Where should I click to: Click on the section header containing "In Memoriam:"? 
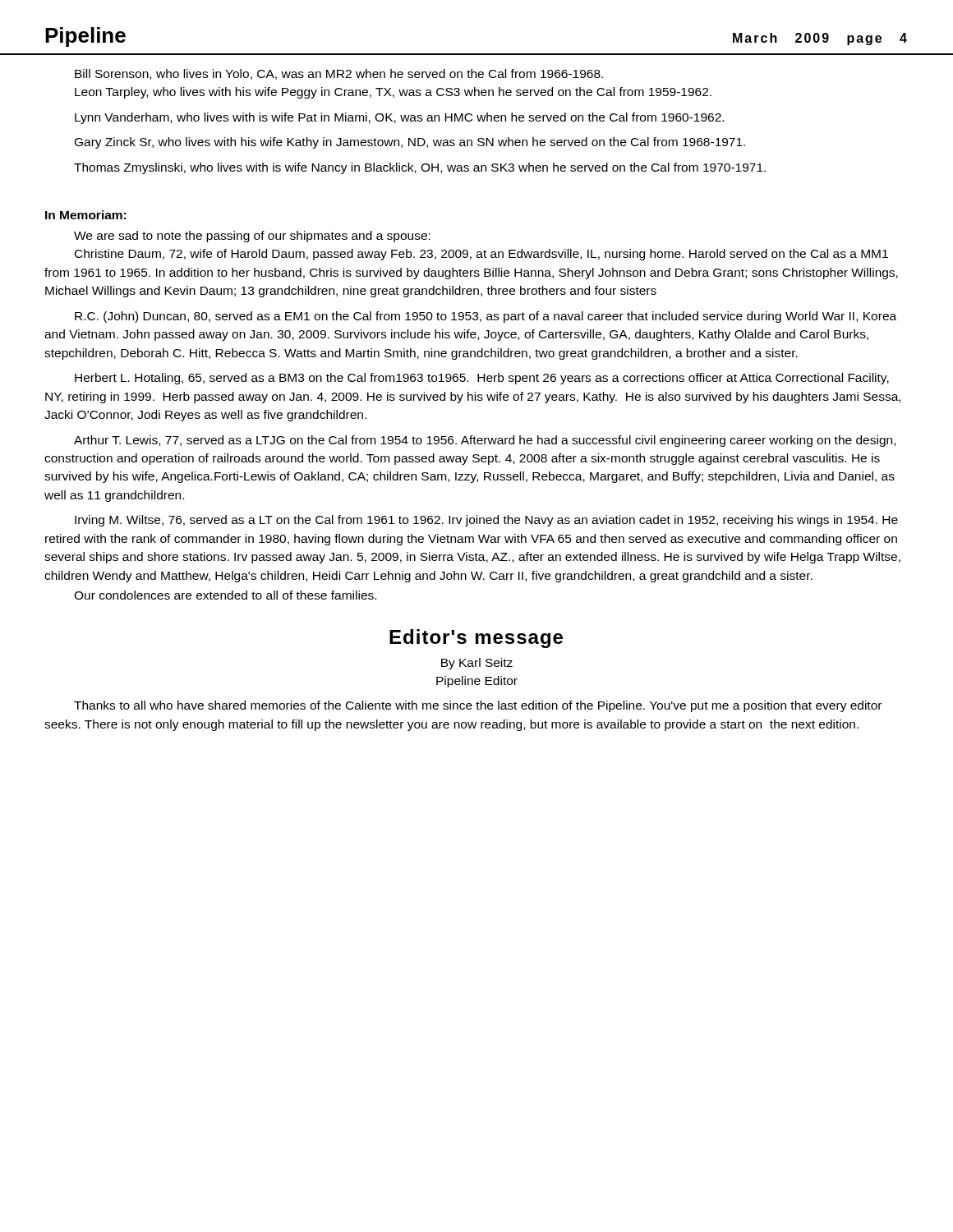(86, 215)
